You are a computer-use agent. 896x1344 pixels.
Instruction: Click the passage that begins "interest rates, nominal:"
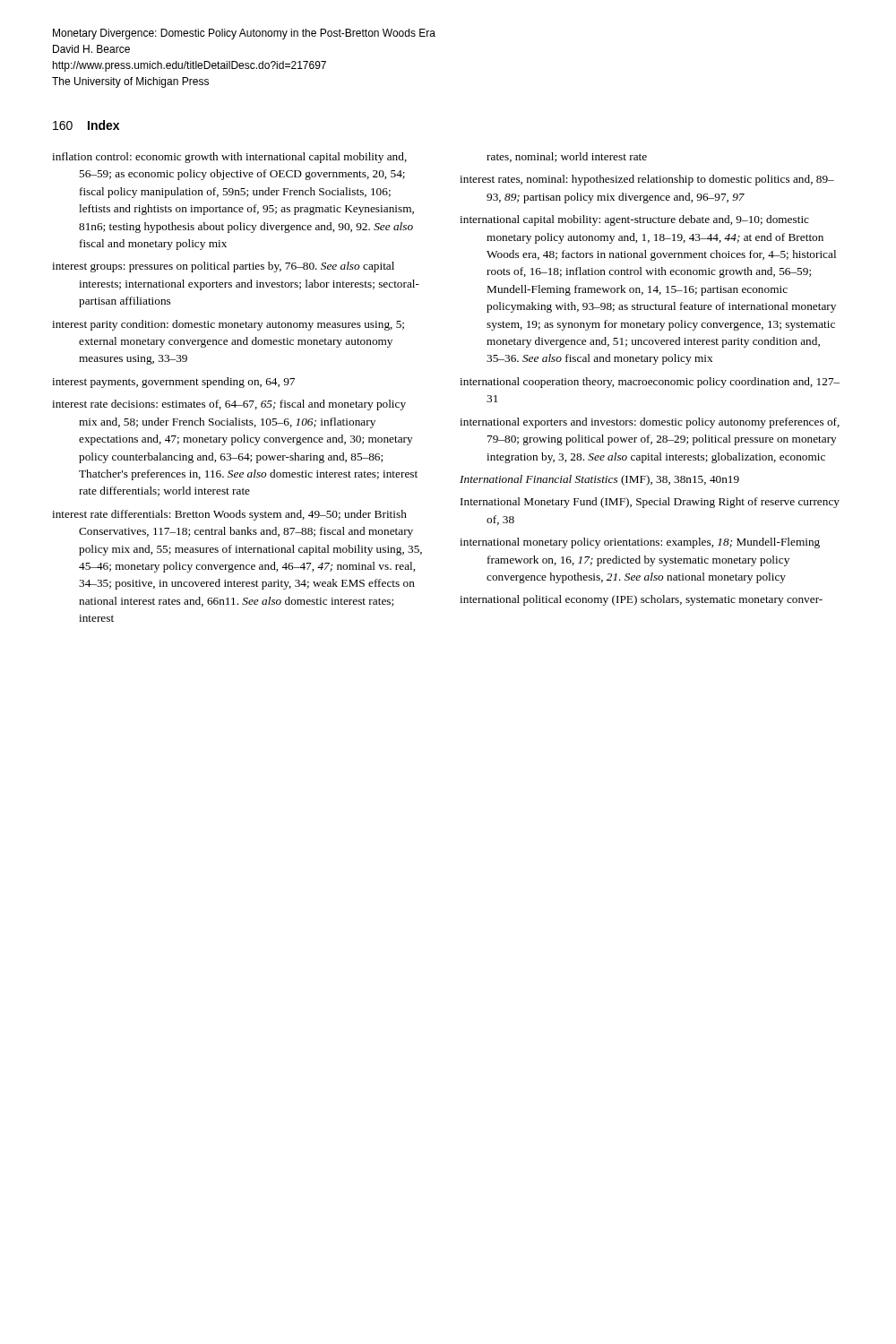click(x=647, y=188)
